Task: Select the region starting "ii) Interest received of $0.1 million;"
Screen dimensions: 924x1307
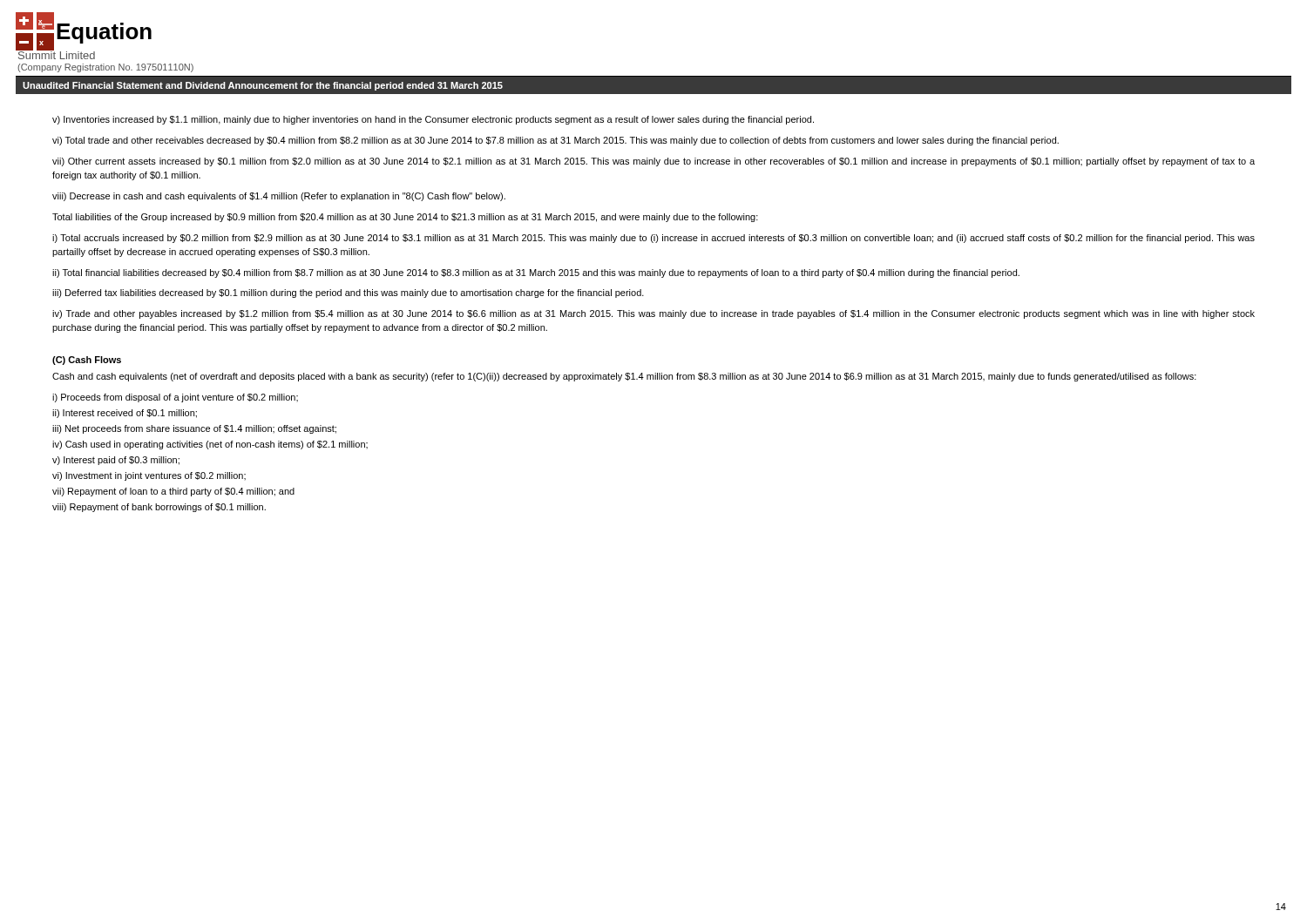Action: [x=125, y=413]
